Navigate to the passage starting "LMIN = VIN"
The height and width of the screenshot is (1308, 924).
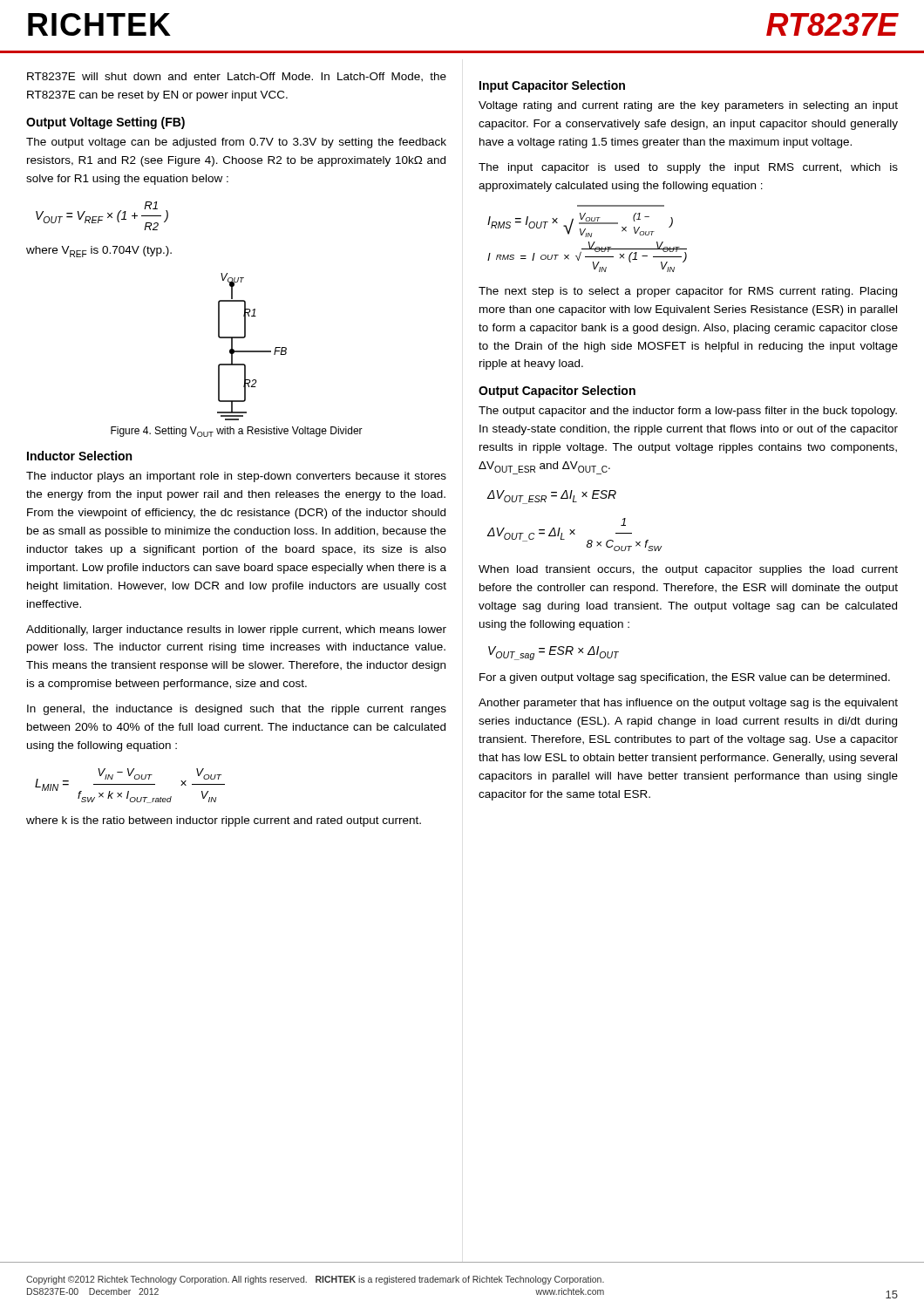coord(130,784)
